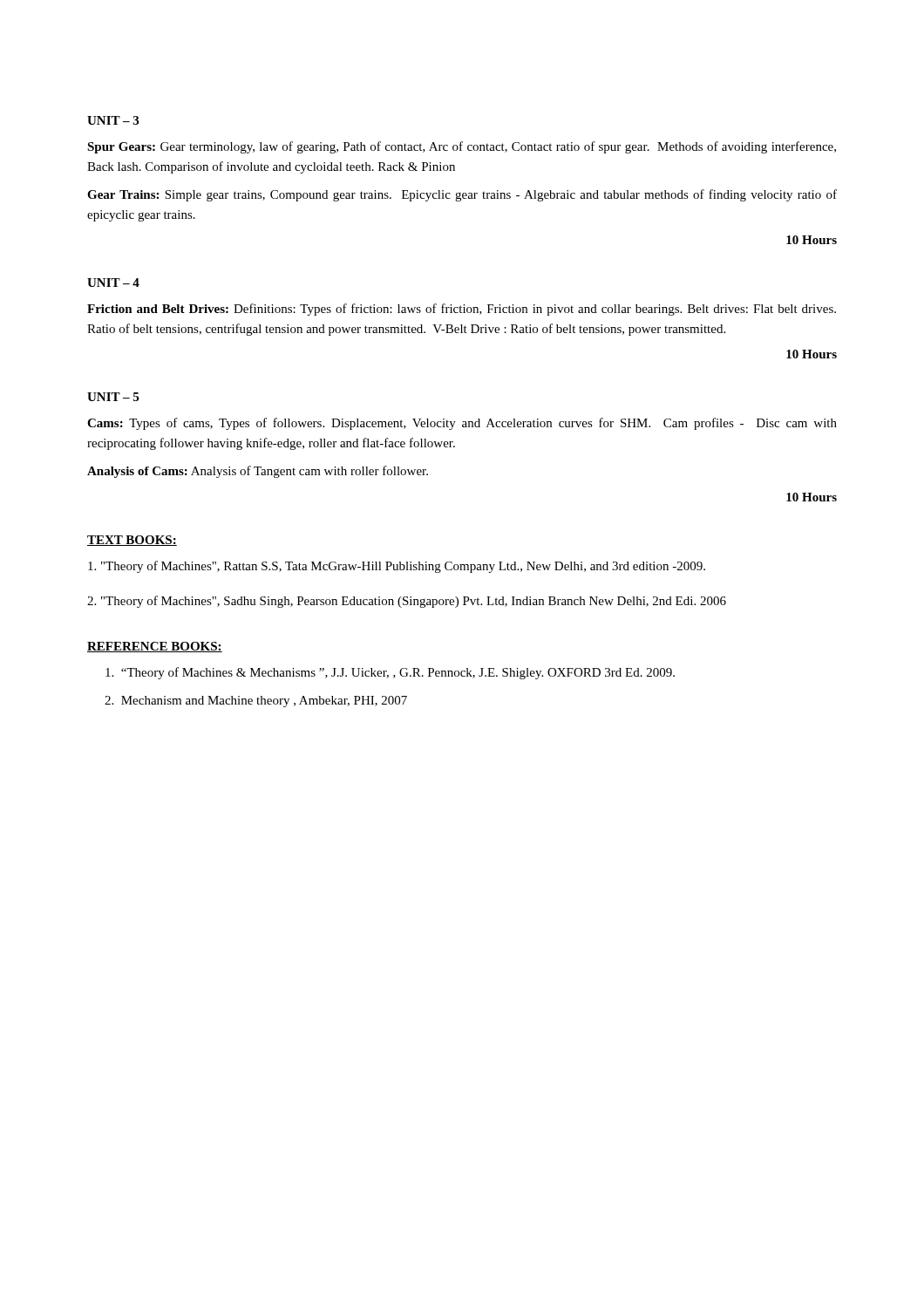The height and width of the screenshot is (1308, 924).
Task: Find the element starting "UNIT – 5"
Action: tap(113, 397)
